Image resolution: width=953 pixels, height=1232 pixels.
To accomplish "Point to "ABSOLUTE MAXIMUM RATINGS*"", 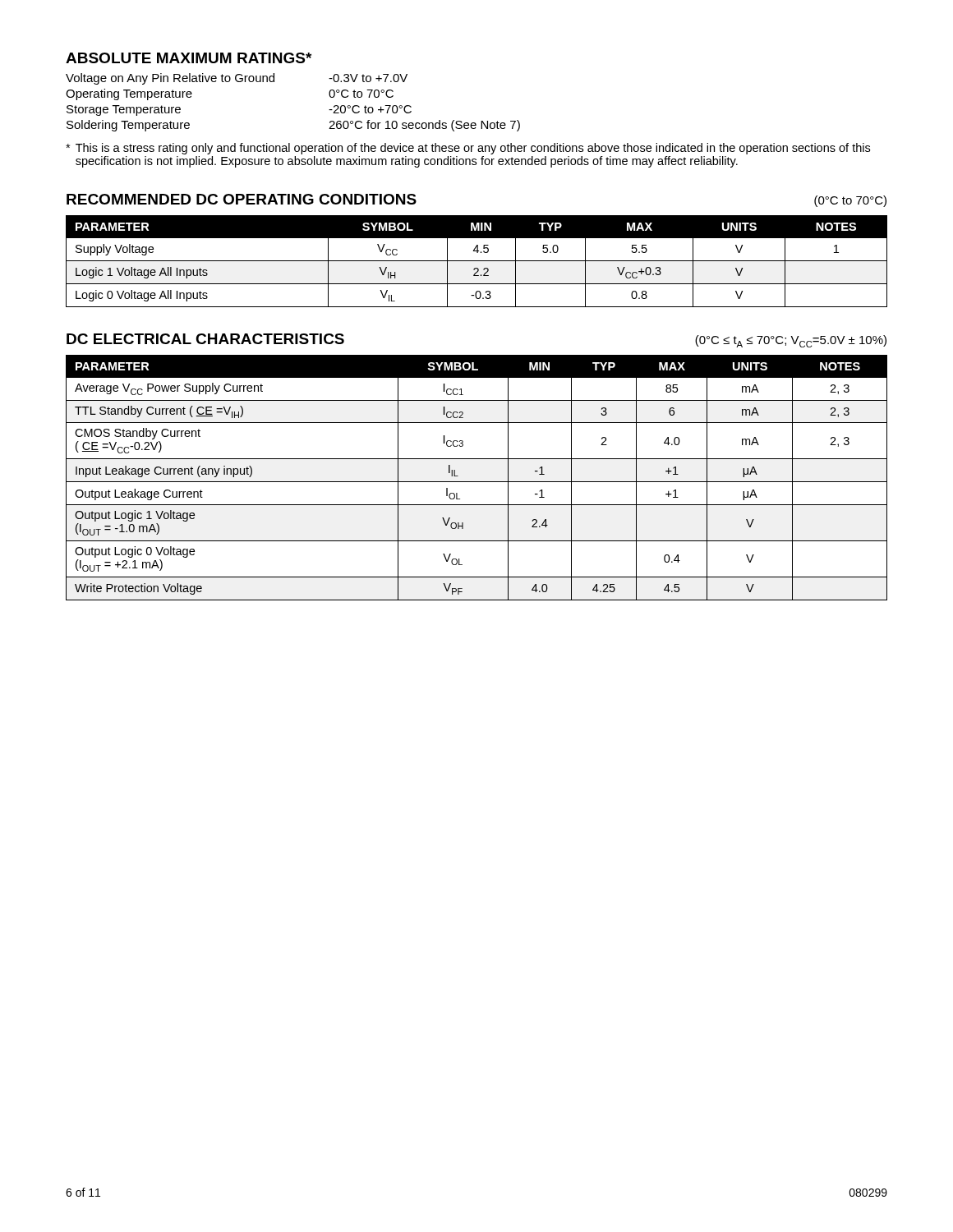I will [x=189, y=58].
